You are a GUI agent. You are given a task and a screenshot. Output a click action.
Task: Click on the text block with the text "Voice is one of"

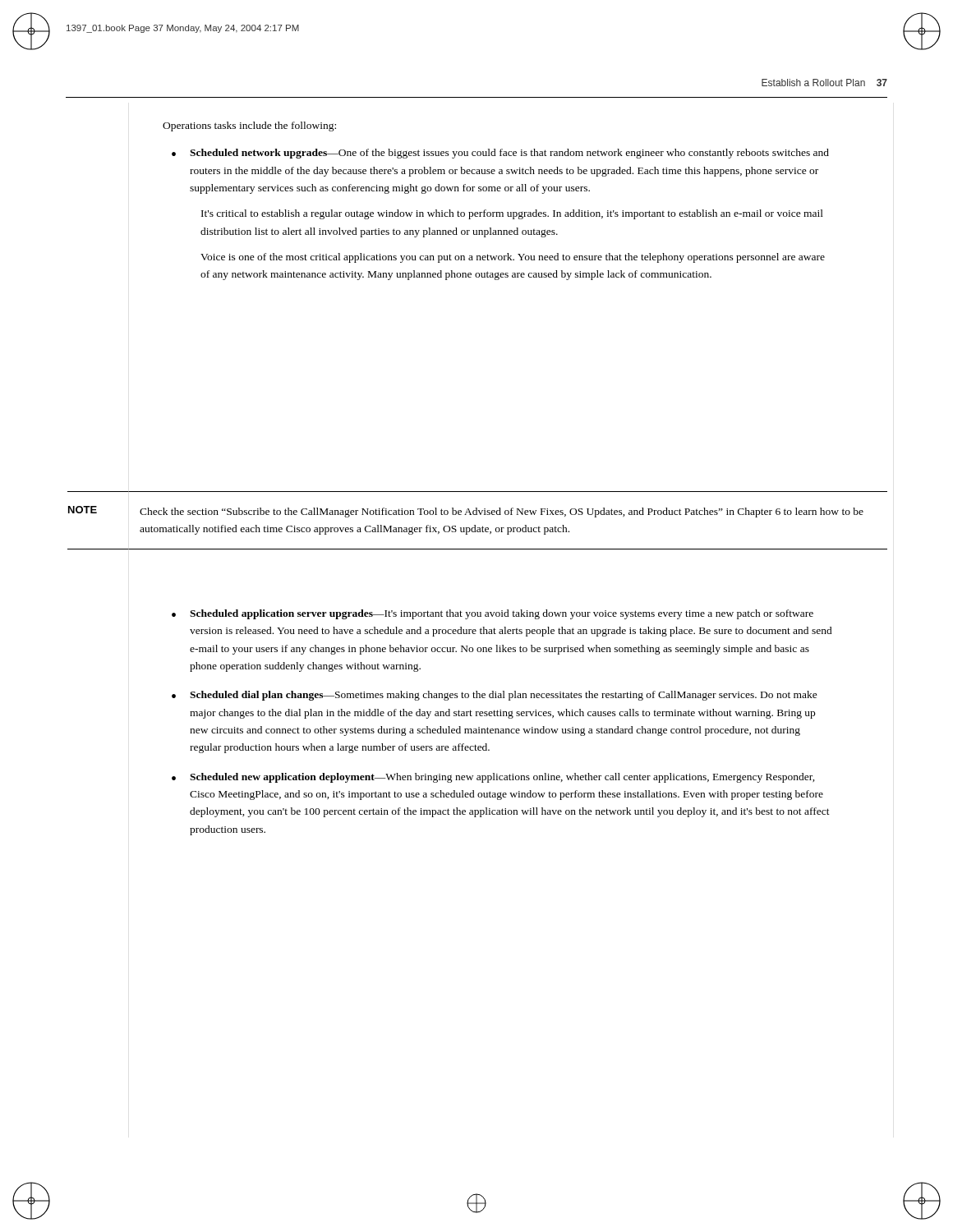coord(513,265)
